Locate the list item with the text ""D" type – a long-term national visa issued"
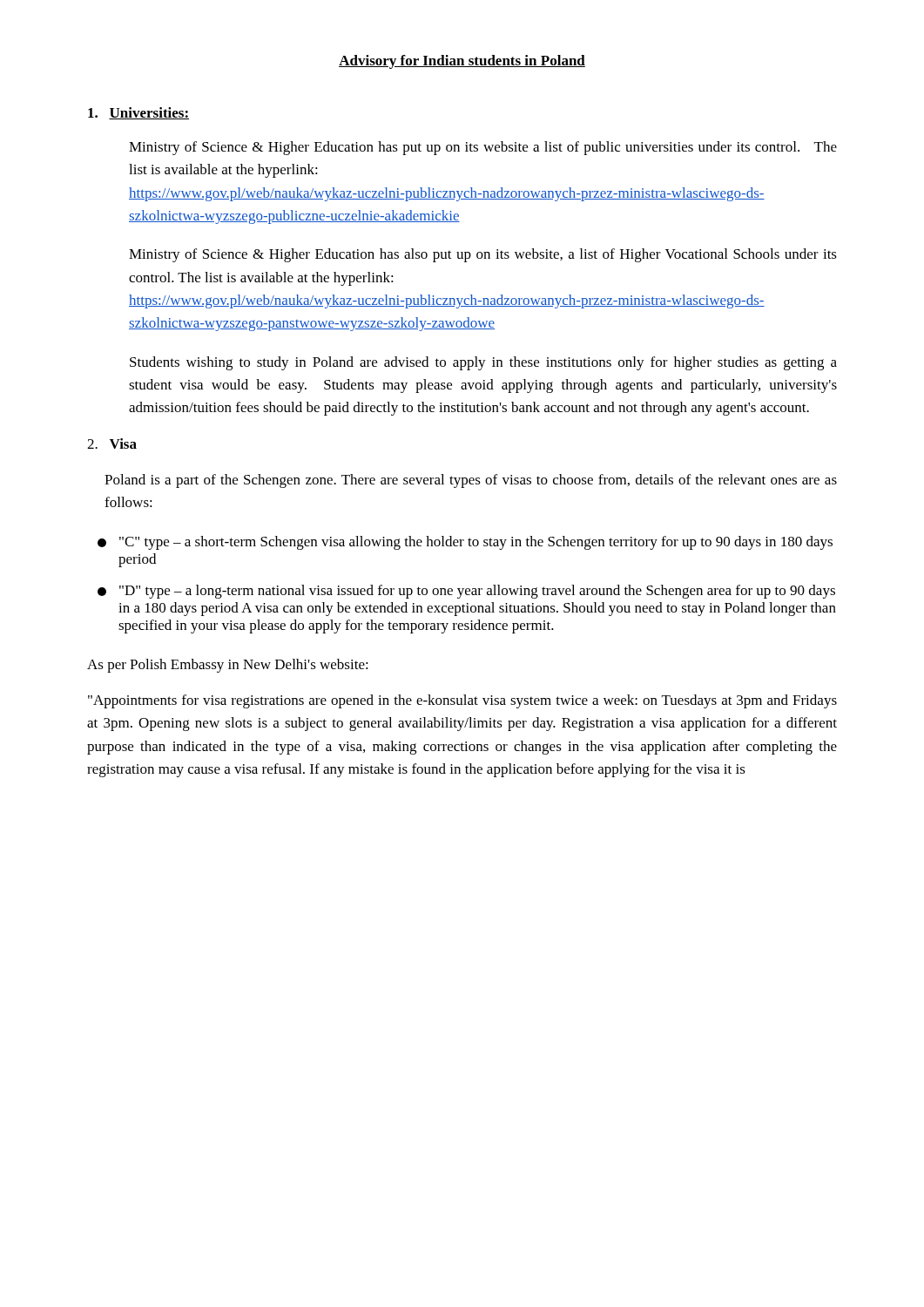The height and width of the screenshot is (1307, 924). coord(467,609)
